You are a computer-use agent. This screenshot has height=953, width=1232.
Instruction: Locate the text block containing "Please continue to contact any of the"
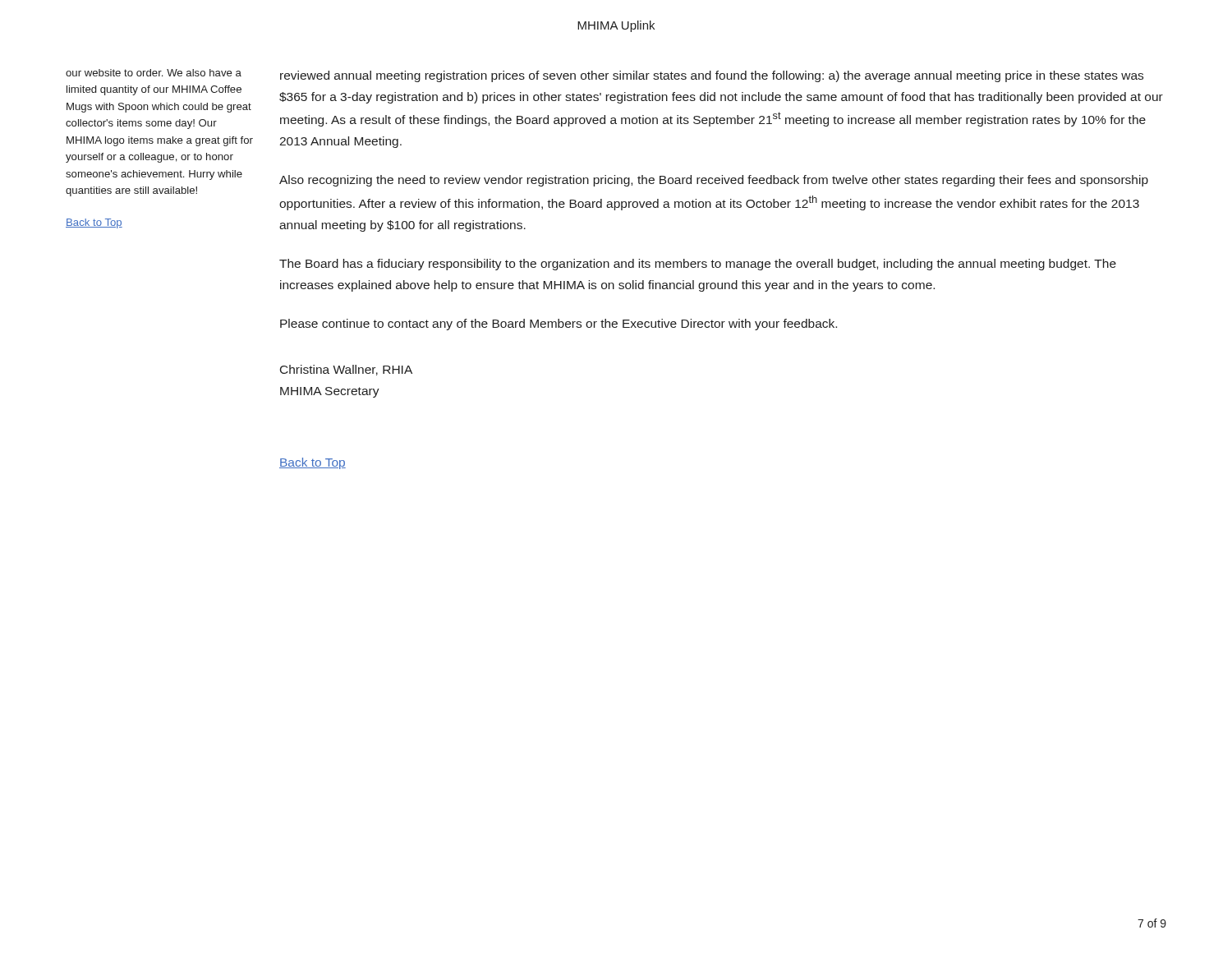coord(559,324)
